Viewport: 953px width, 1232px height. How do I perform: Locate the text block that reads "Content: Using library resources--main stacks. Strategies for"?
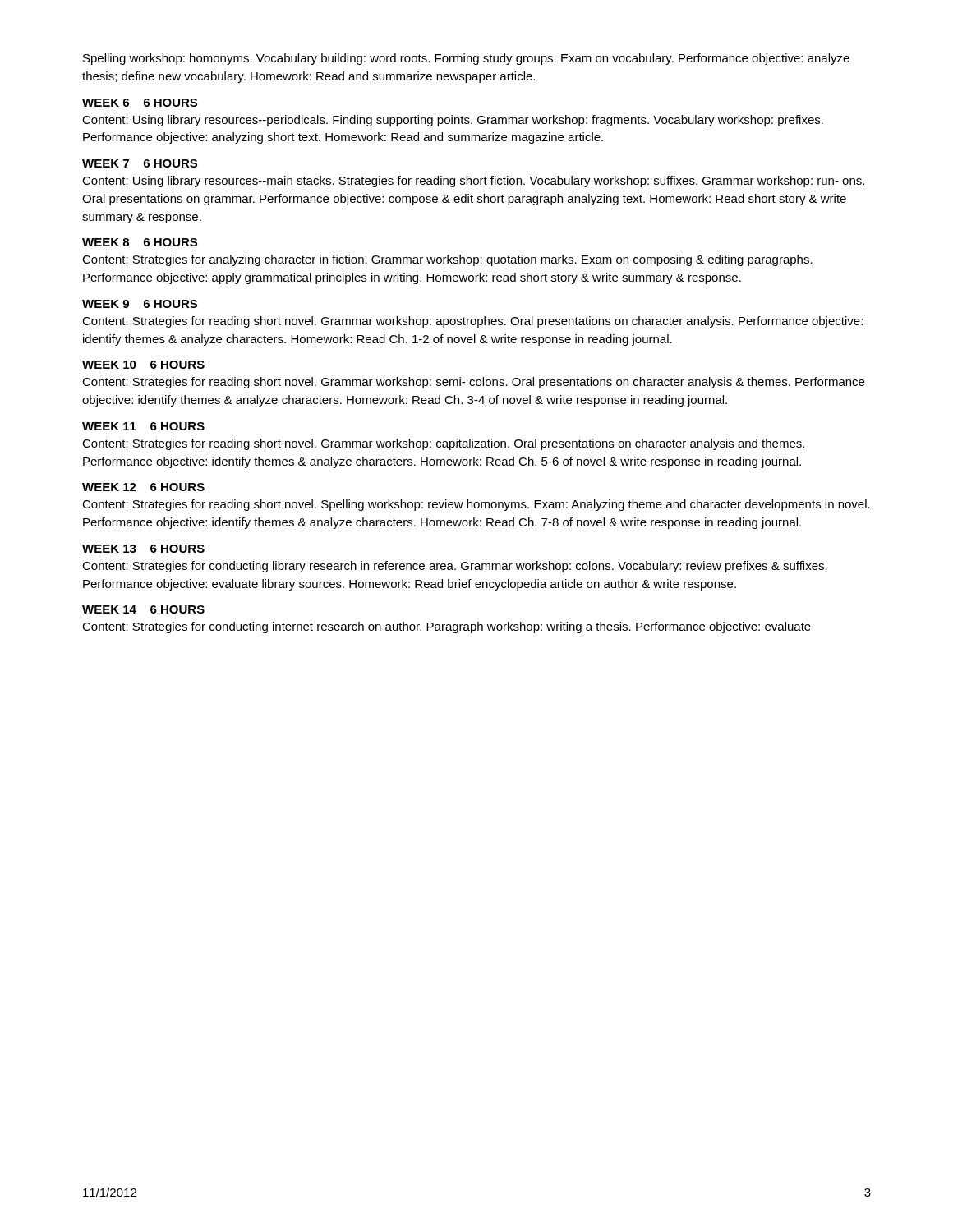[474, 198]
